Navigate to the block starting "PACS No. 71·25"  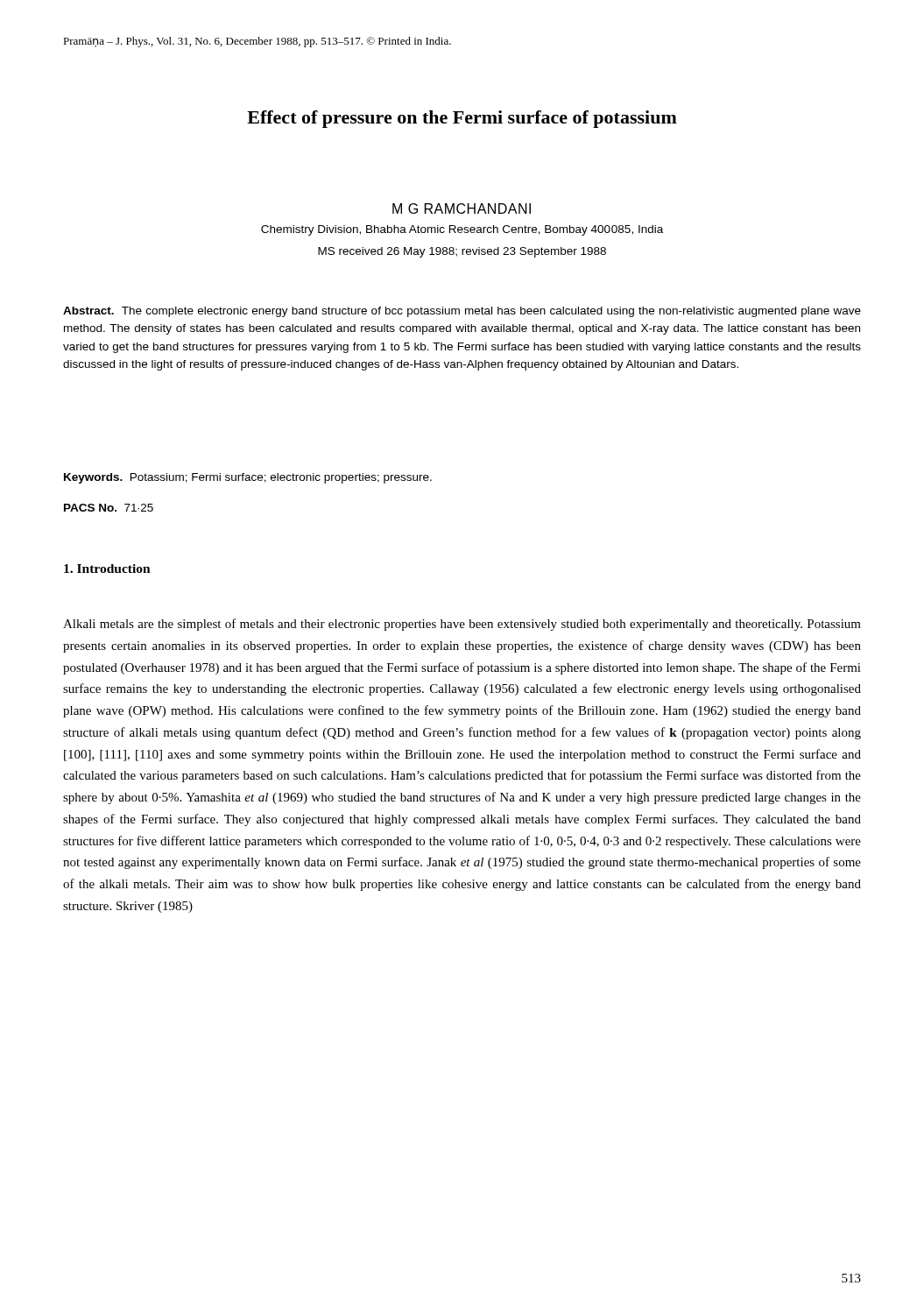(x=109, y=508)
